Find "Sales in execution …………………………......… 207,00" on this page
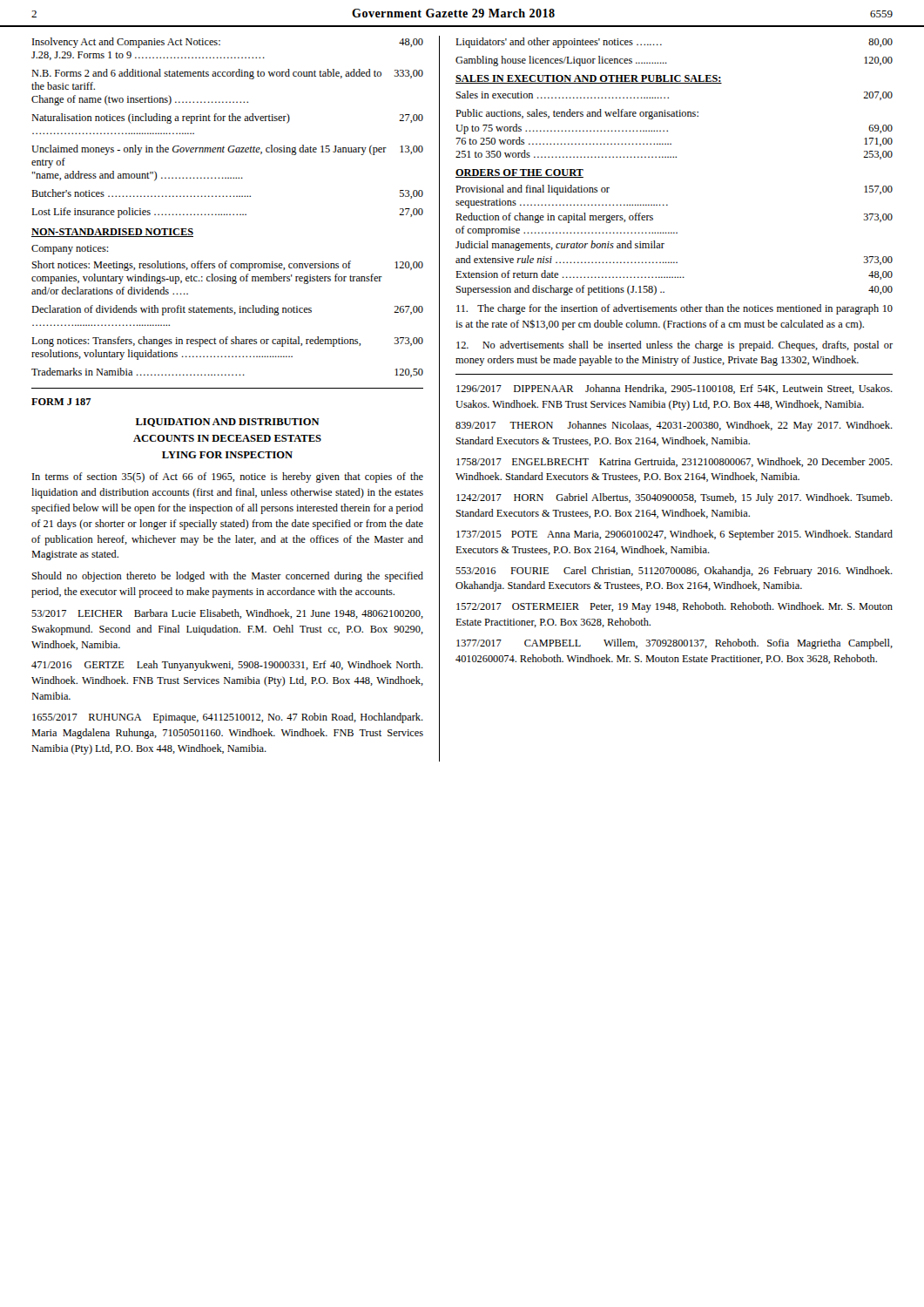Viewport: 924px width, 1307px height. pos(674,95)
